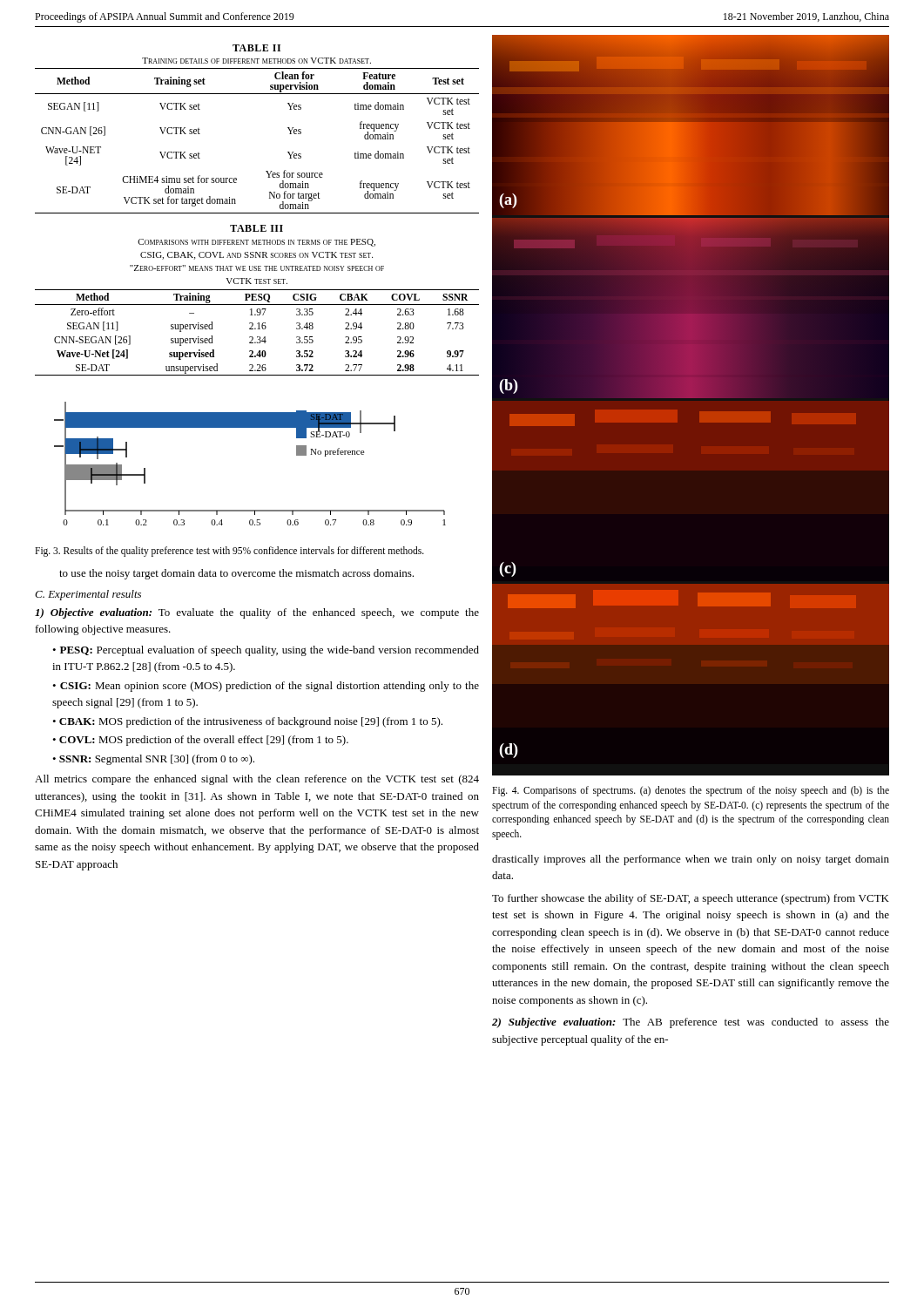Where is the passage that starts "2) Subjective evaluation: The AB preference test"?

[691, 1030]
